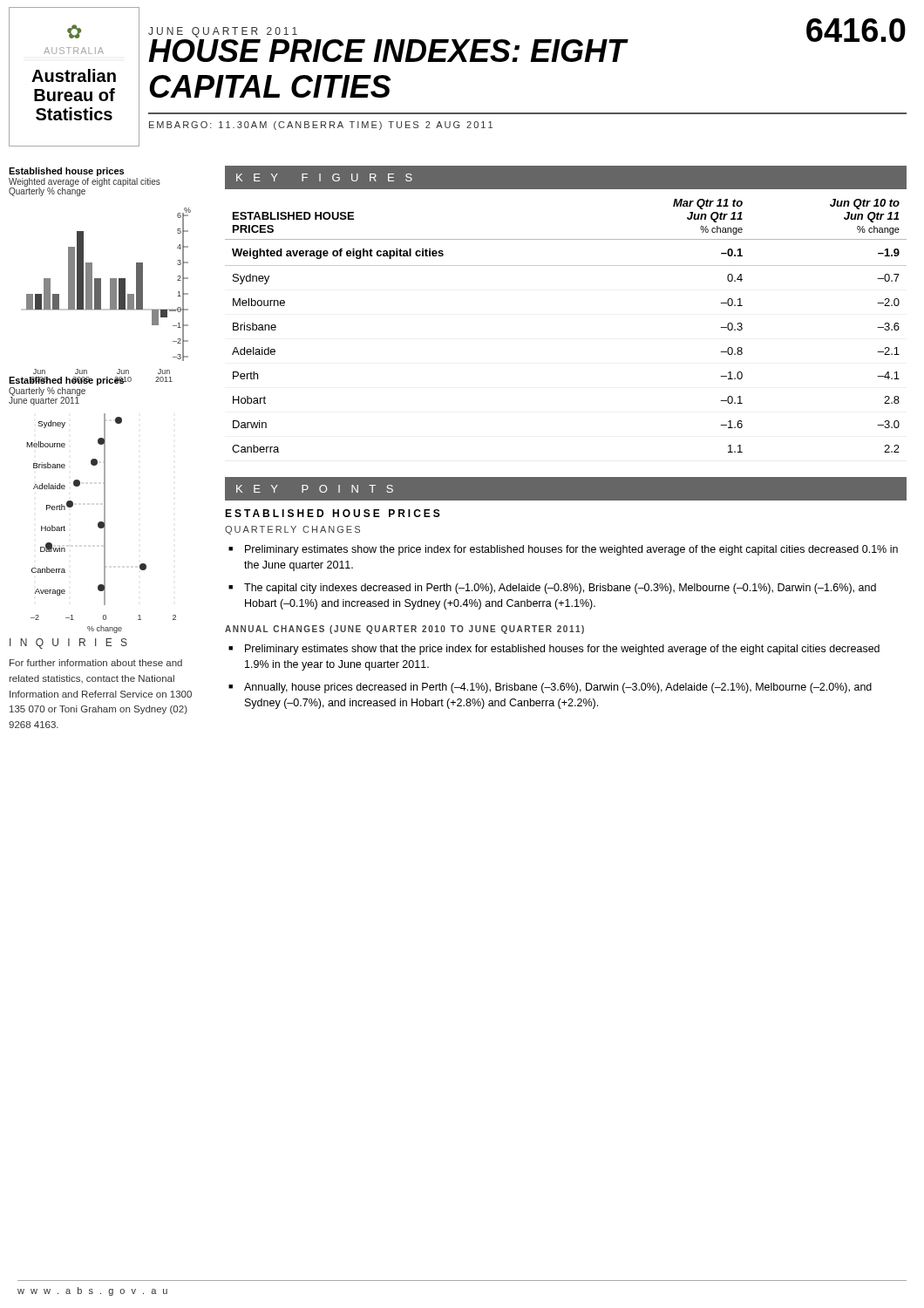Find the list item containing "■ The capital city"

552,596
